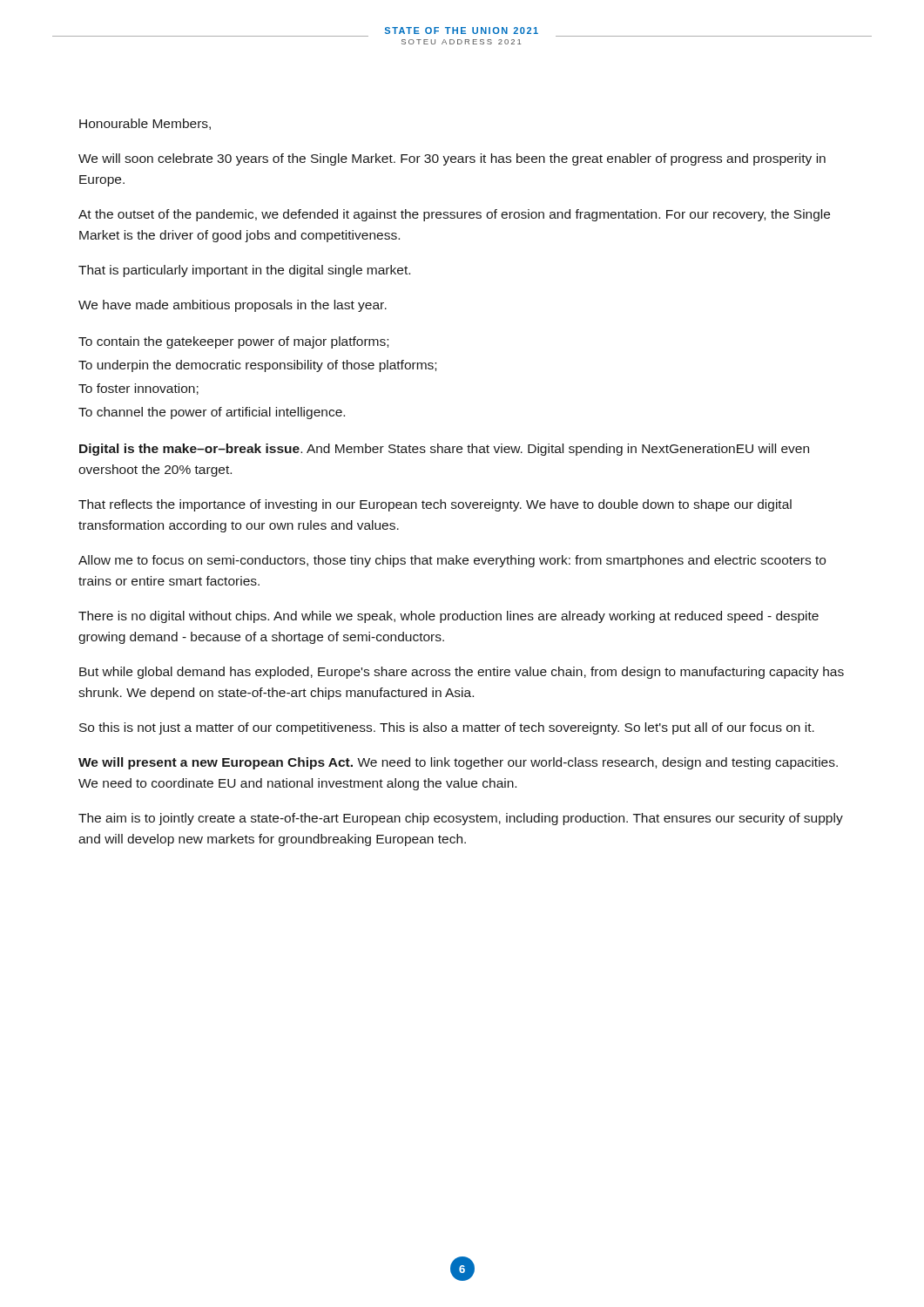The width and height of the screenshot is (924, 1307).
Task: Point to the block beginning "There is no digital without chips. And while"
Action: coord(449,626)
